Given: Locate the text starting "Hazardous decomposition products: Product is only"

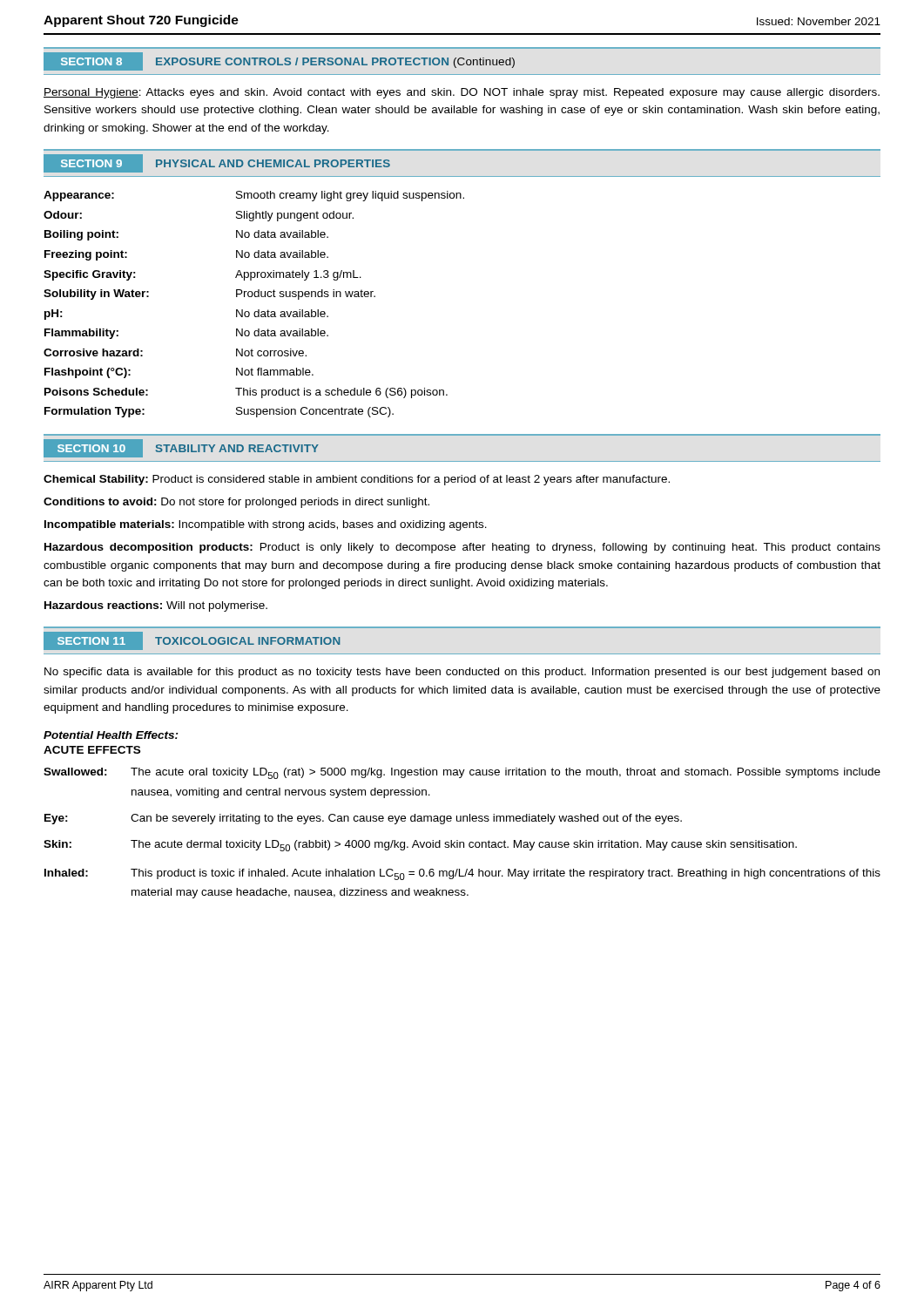Looking at the screenshot, I should click(462, 565).
